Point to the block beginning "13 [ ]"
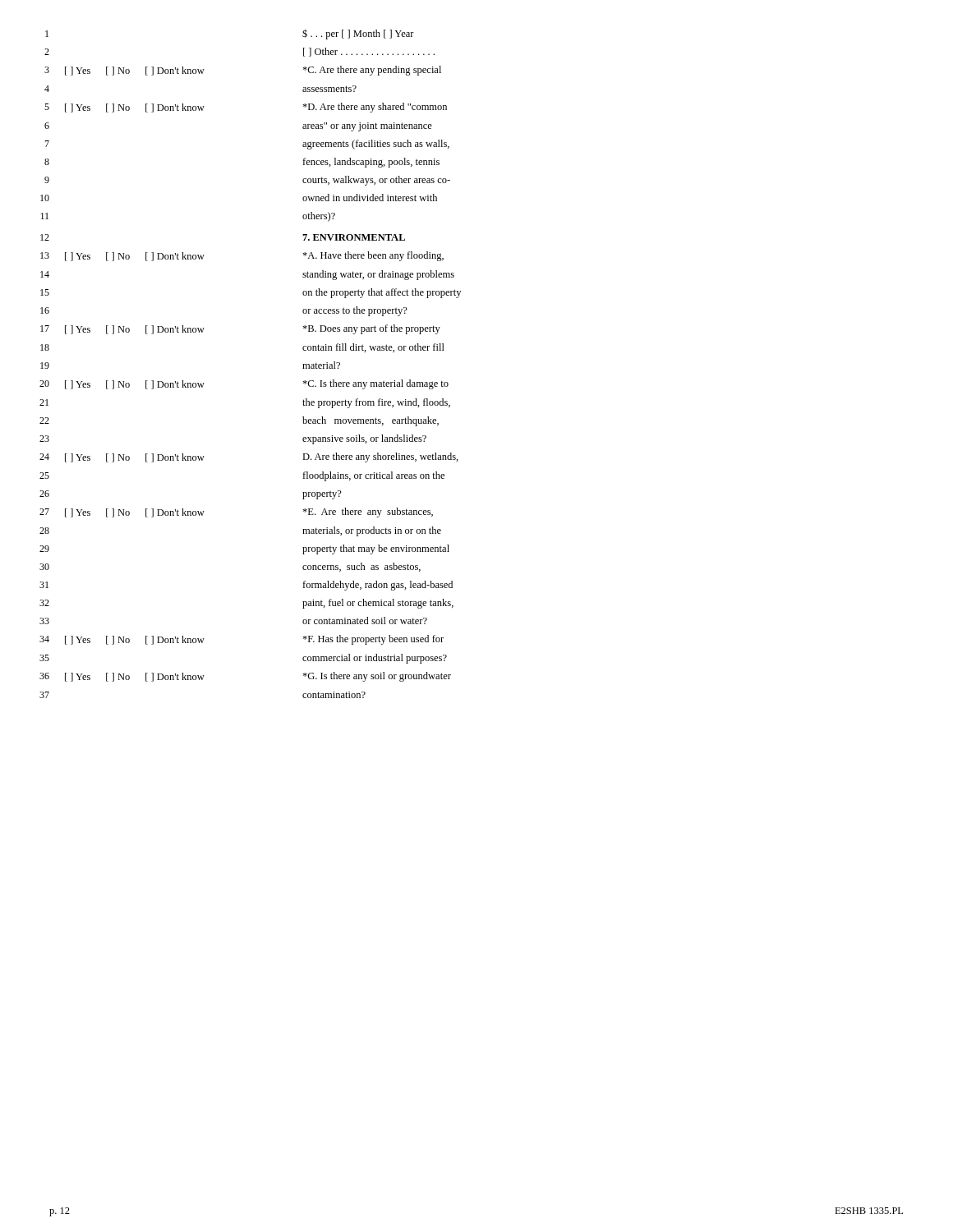This screenshot has width=953, height=1232. pos(80,256)
